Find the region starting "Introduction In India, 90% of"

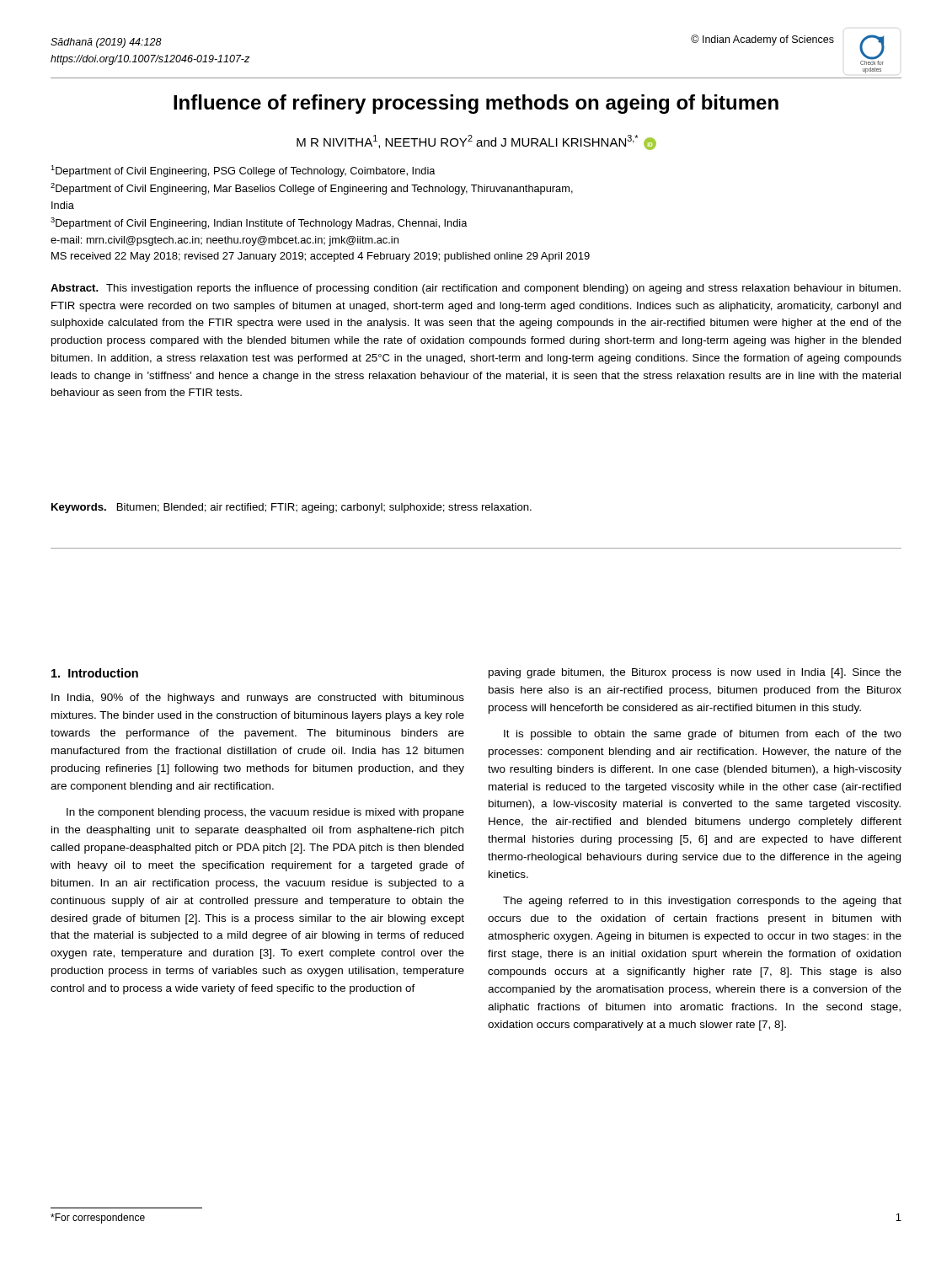tap(257, 831)
